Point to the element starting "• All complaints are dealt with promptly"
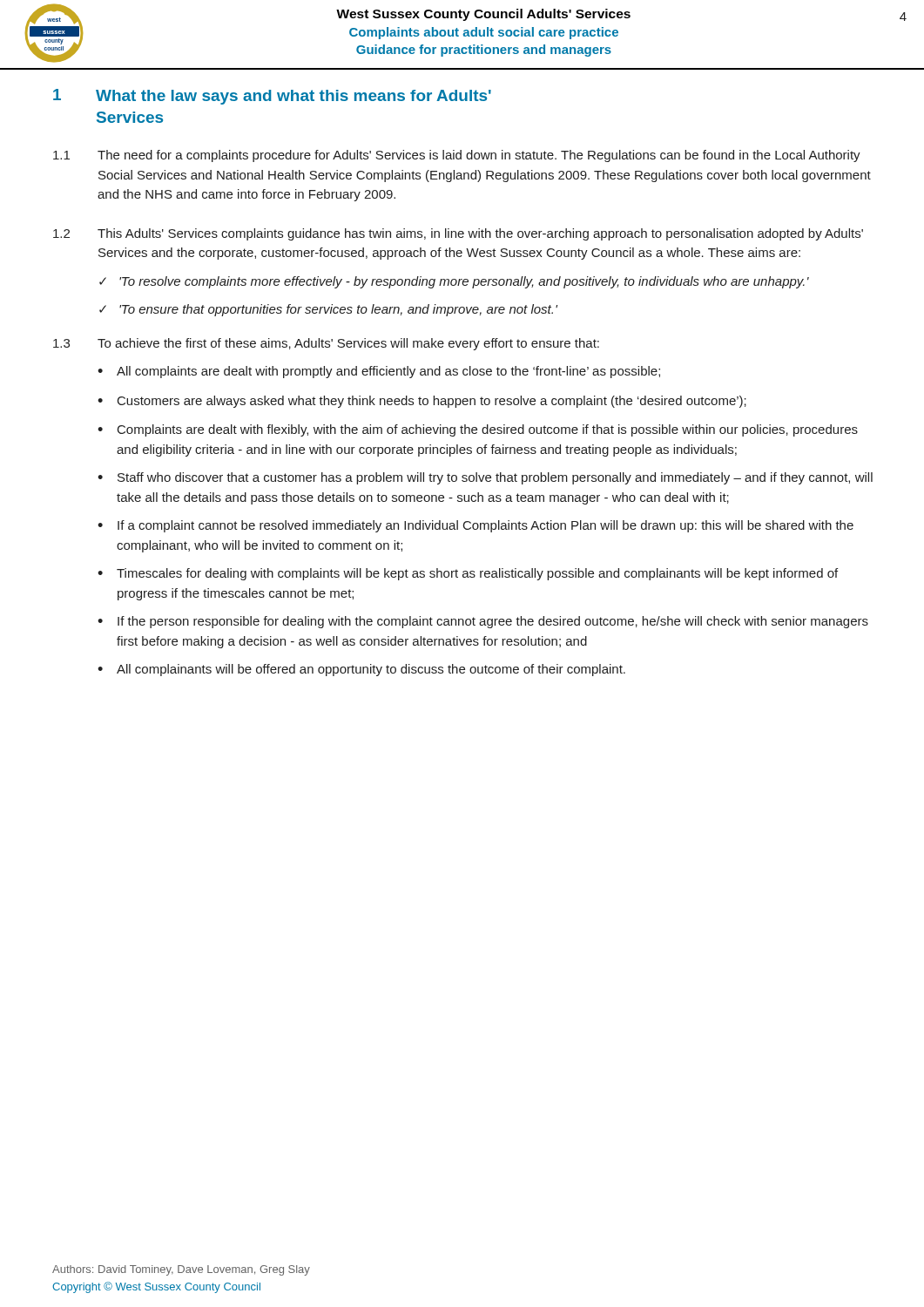 tap(487, 372)
